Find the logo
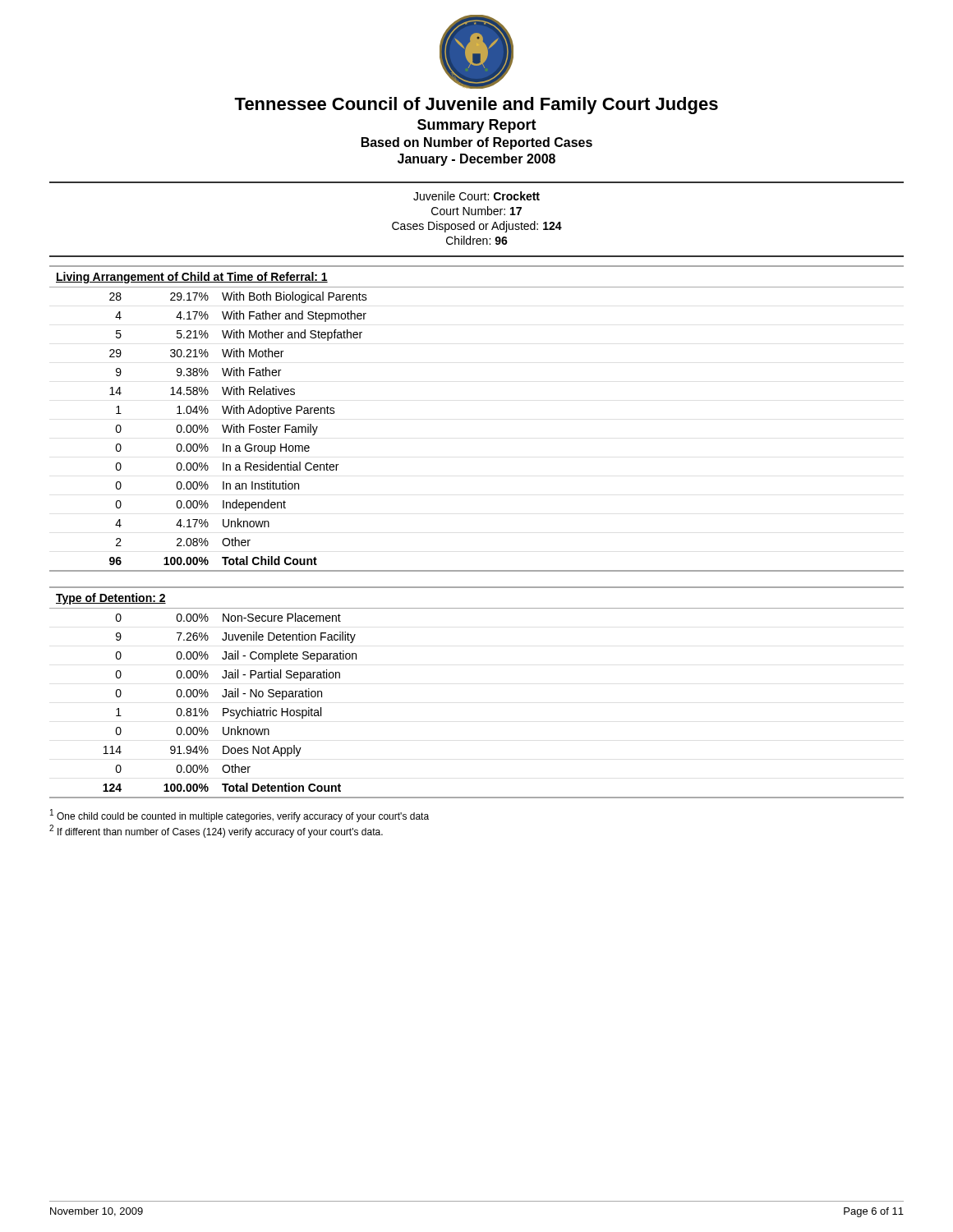Screen dimensions: 1232x953 [476, 87]
